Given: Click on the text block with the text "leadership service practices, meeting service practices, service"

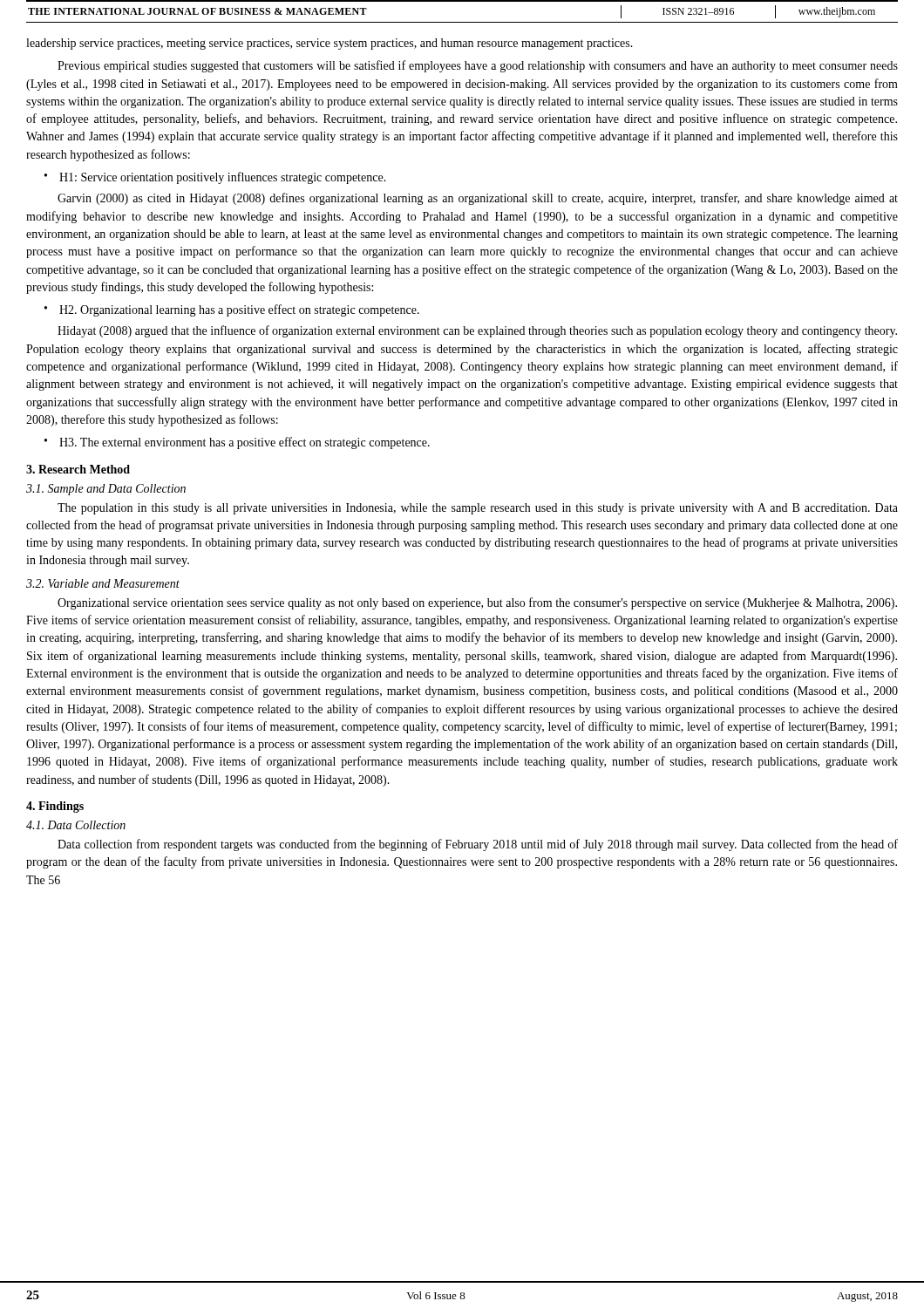Looking at the screenshot, I should click(462, 44).
